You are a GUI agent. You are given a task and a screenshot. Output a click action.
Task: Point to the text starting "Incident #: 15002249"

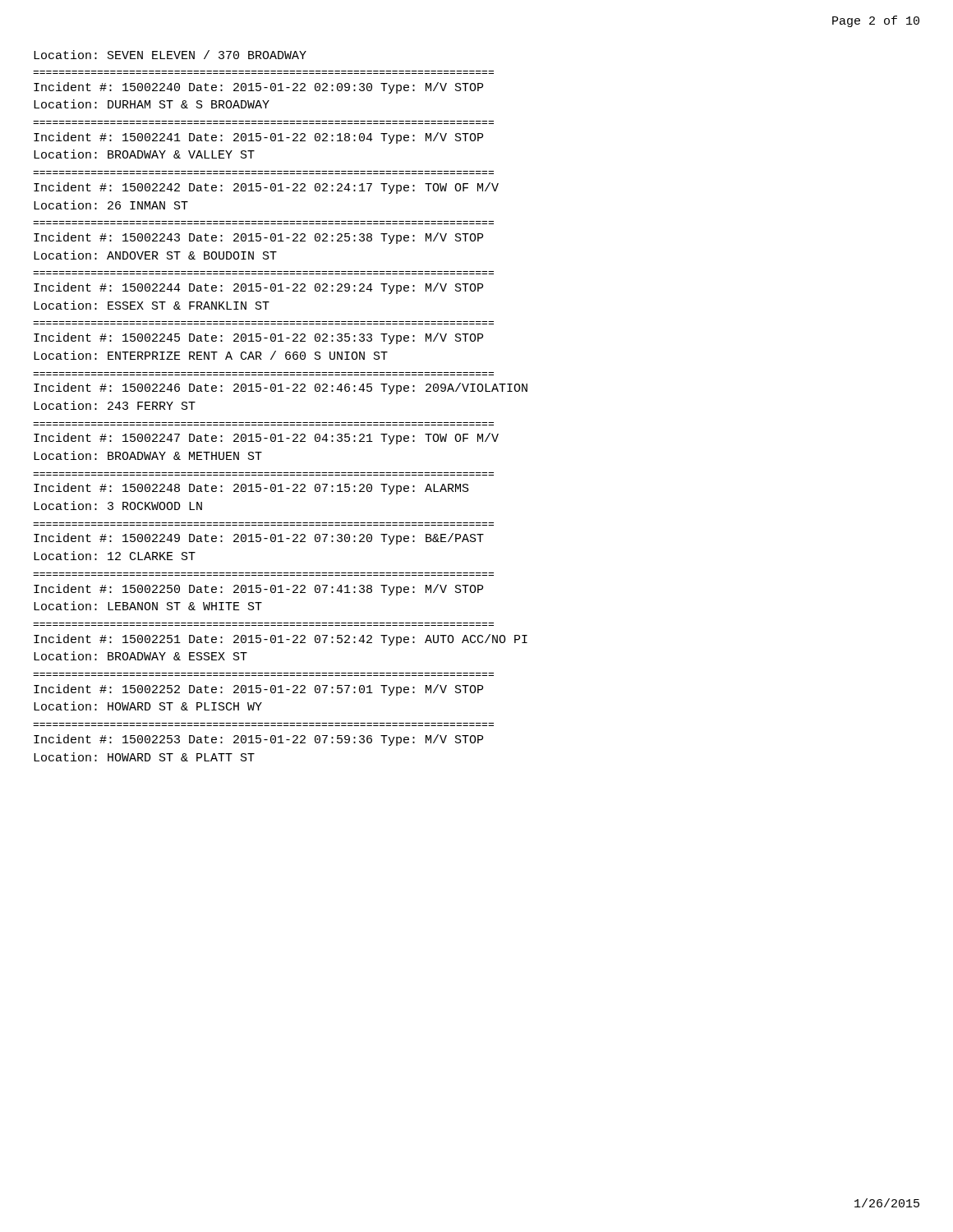point(476,549)
